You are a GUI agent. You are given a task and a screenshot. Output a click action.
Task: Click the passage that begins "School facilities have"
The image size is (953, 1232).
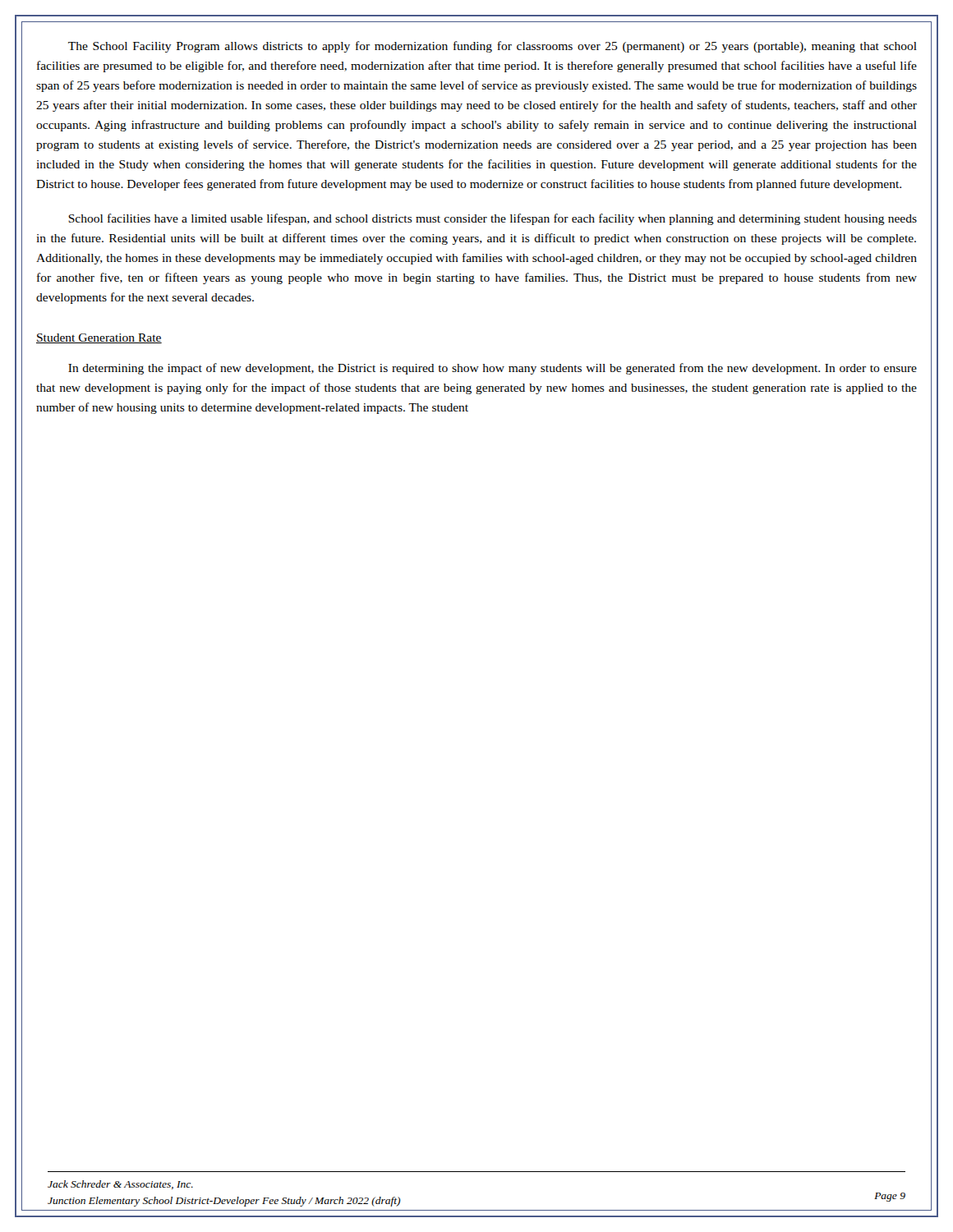(x=476, y=258)
